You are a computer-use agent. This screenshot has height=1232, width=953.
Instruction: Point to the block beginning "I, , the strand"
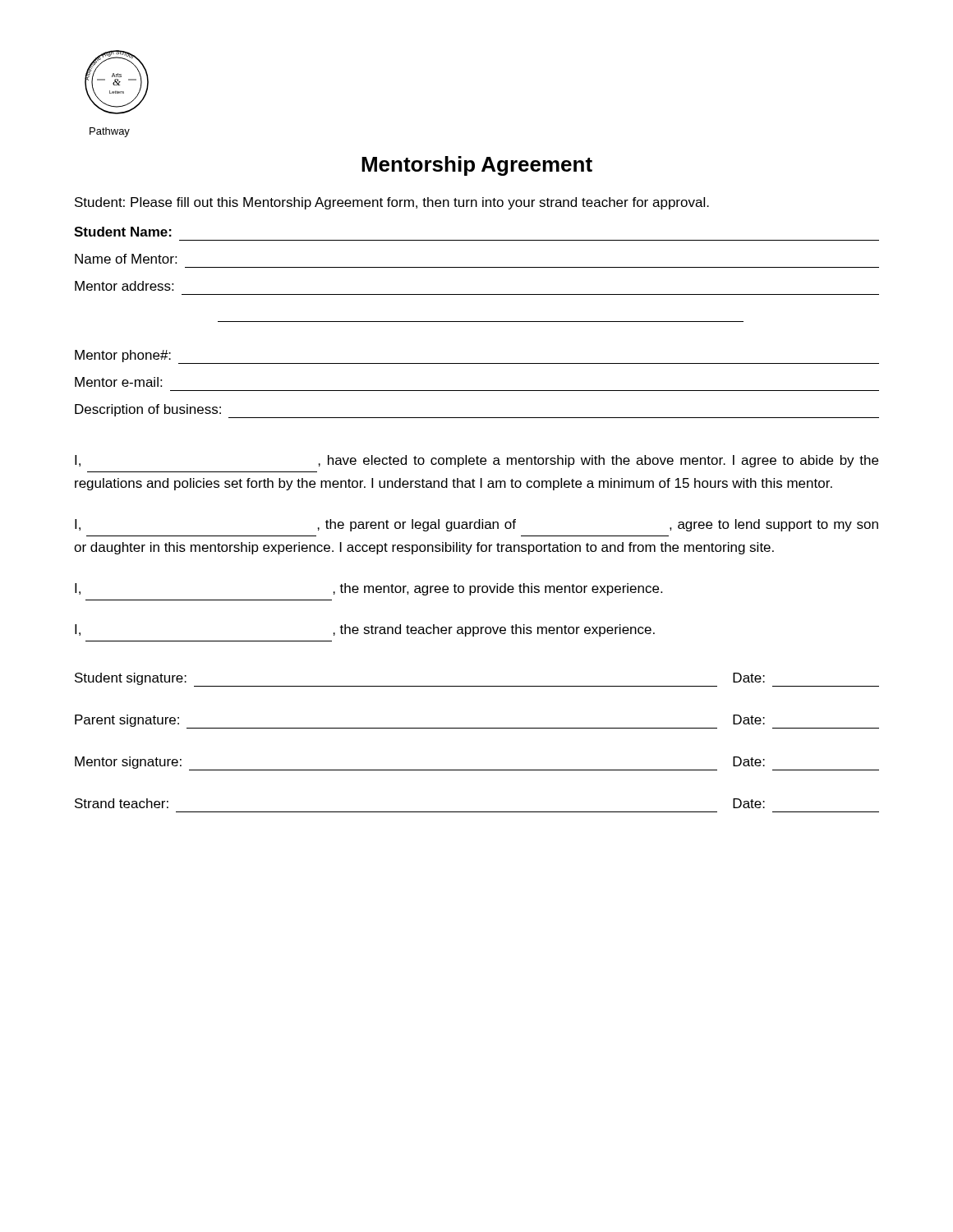[x=365, y=631]
